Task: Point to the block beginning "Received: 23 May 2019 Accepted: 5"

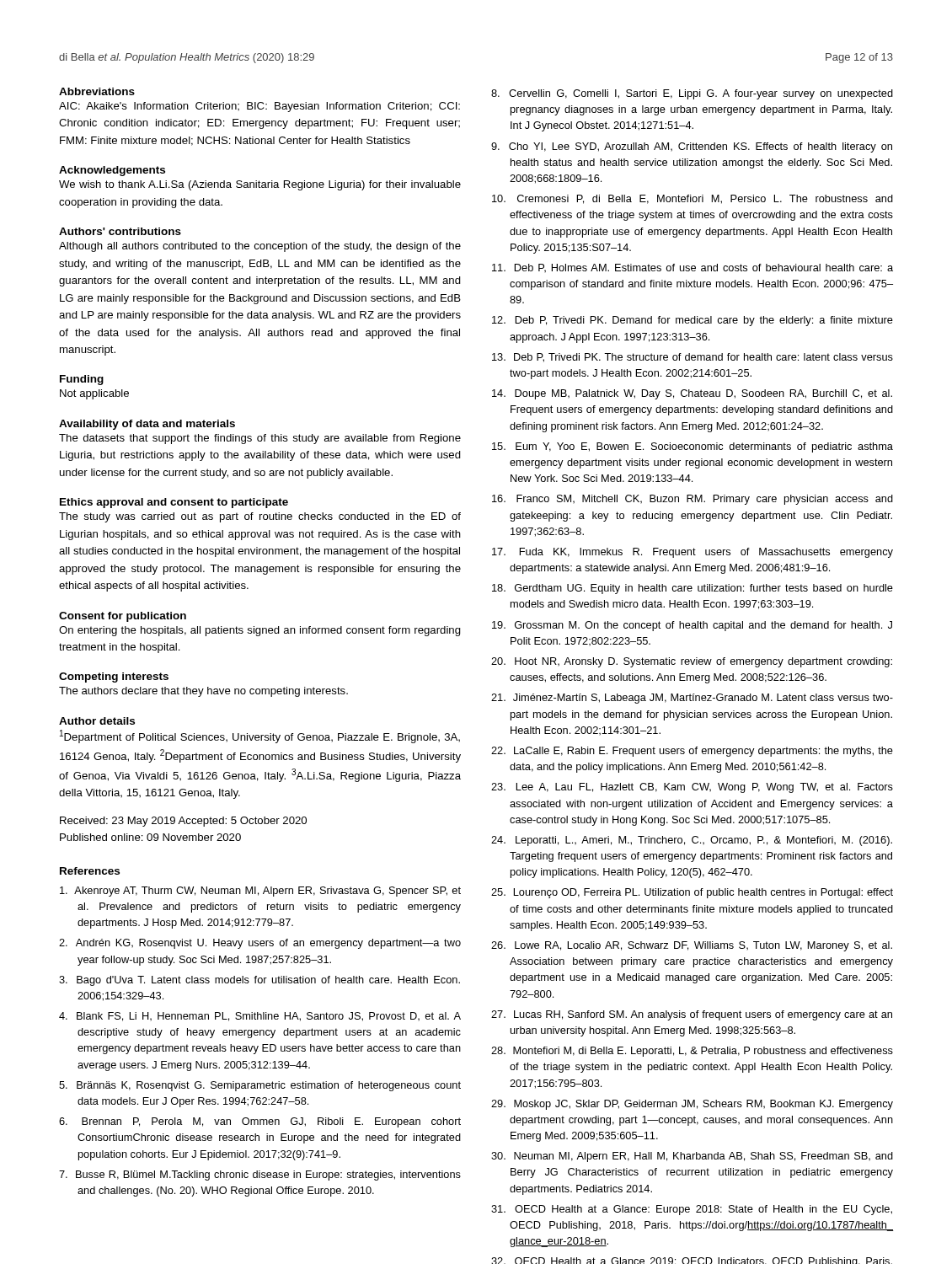Action: tap(183, 829)
